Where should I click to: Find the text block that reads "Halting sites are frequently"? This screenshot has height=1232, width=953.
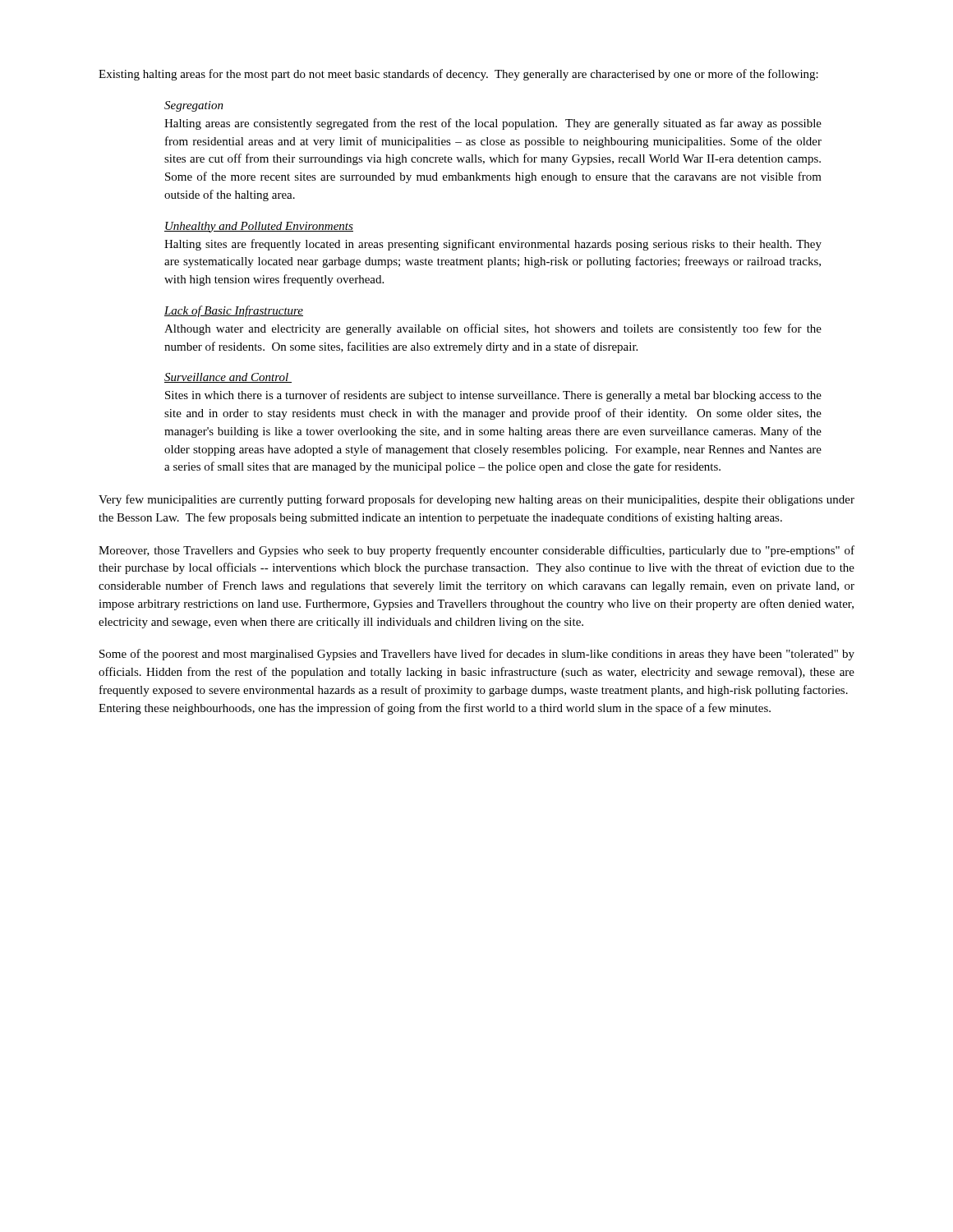[493, 261]
